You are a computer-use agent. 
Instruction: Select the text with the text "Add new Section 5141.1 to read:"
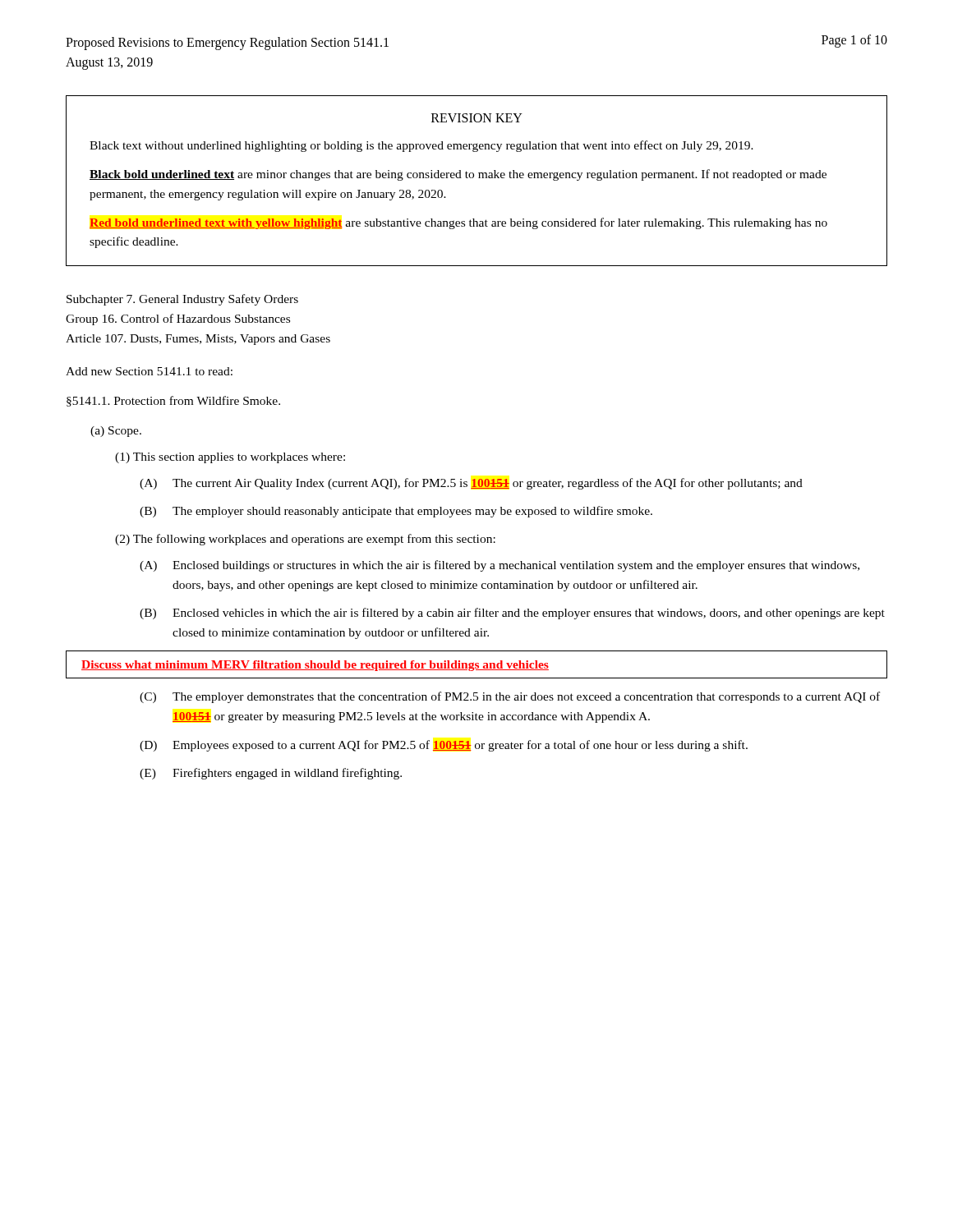point(150,371)
